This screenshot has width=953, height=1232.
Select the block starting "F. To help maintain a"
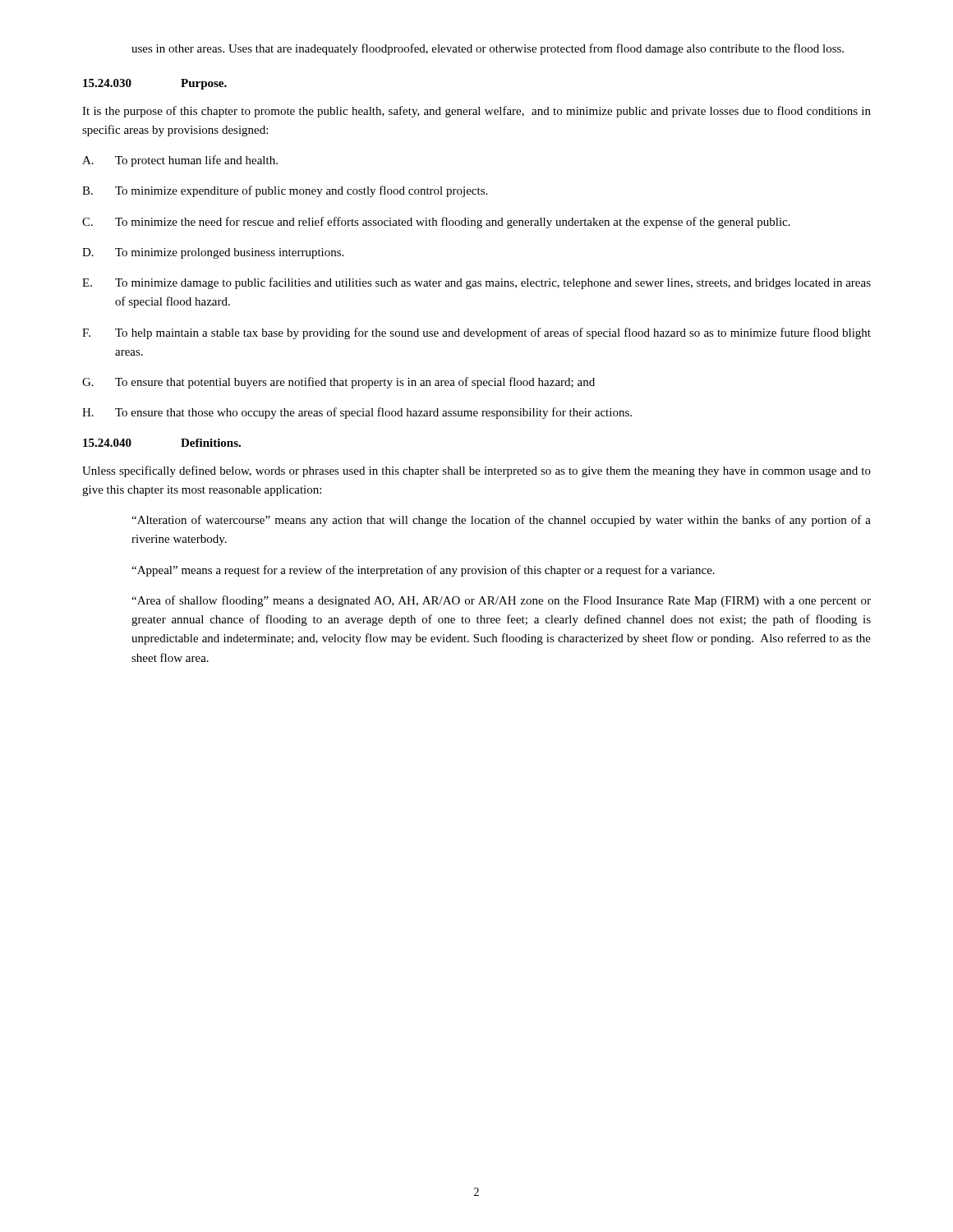[x=476, y=342]
